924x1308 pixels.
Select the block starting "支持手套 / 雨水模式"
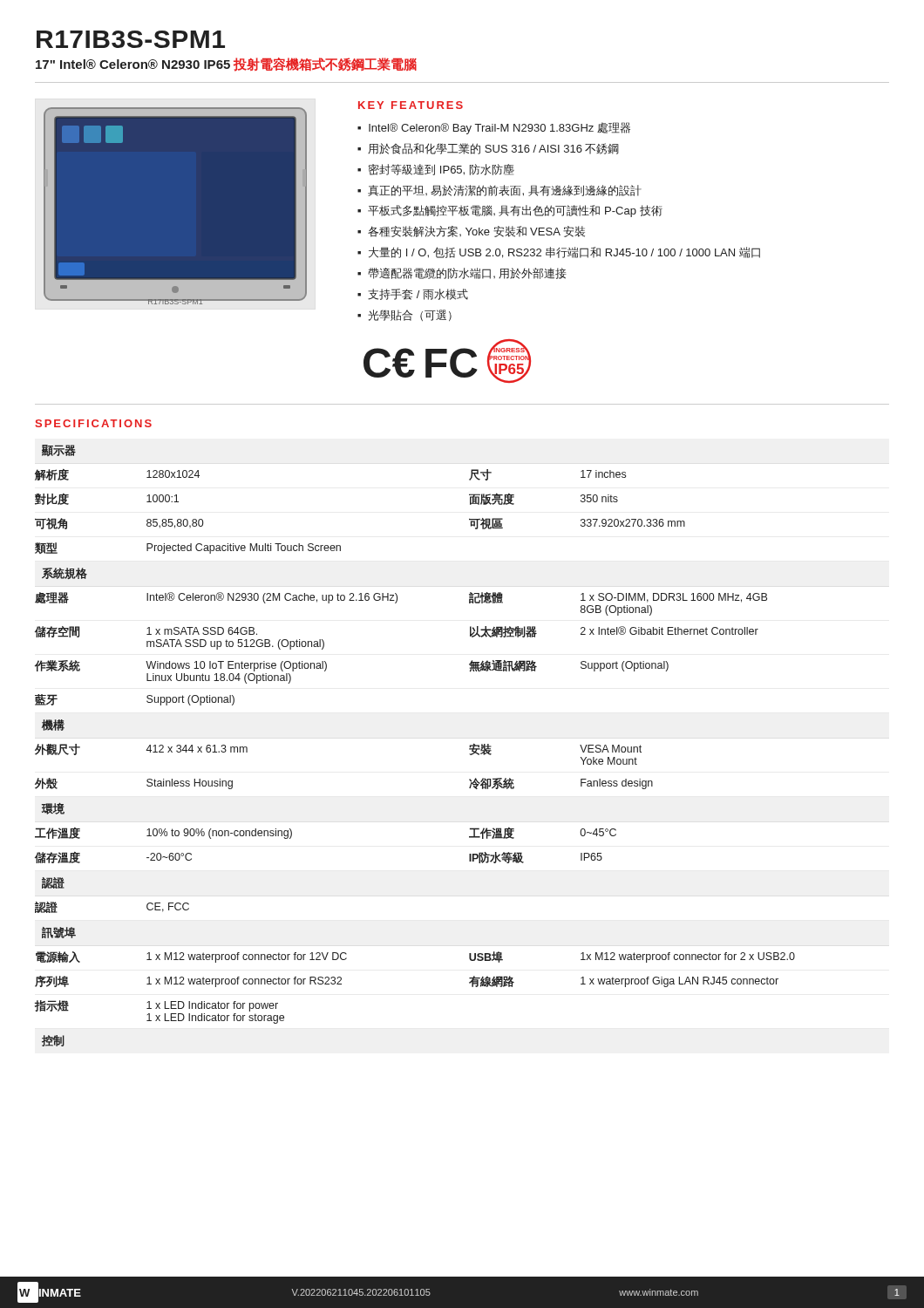[418, 294]
